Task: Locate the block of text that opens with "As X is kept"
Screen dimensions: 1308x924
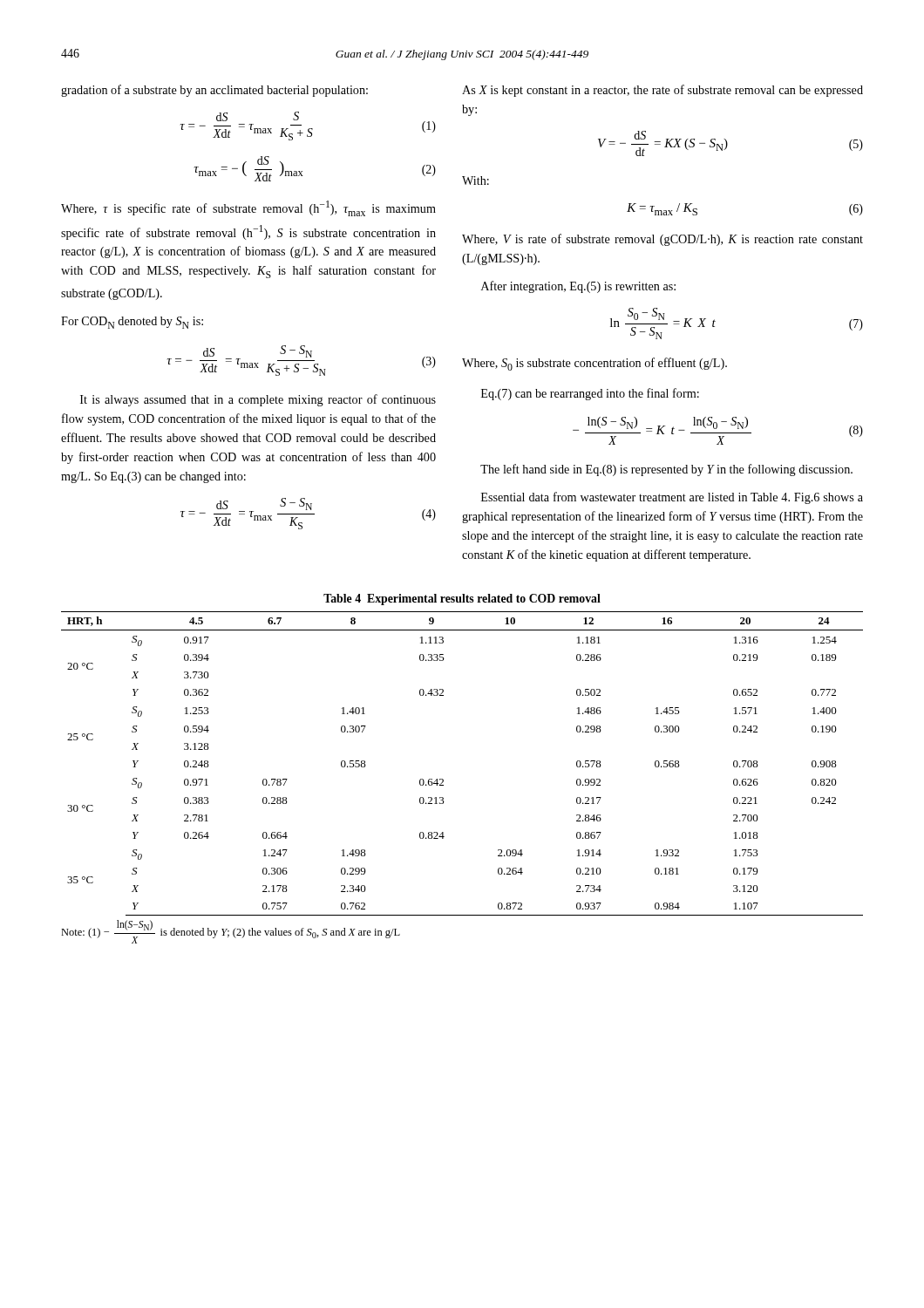Action: pyautogui.click(x=663, y=99)
